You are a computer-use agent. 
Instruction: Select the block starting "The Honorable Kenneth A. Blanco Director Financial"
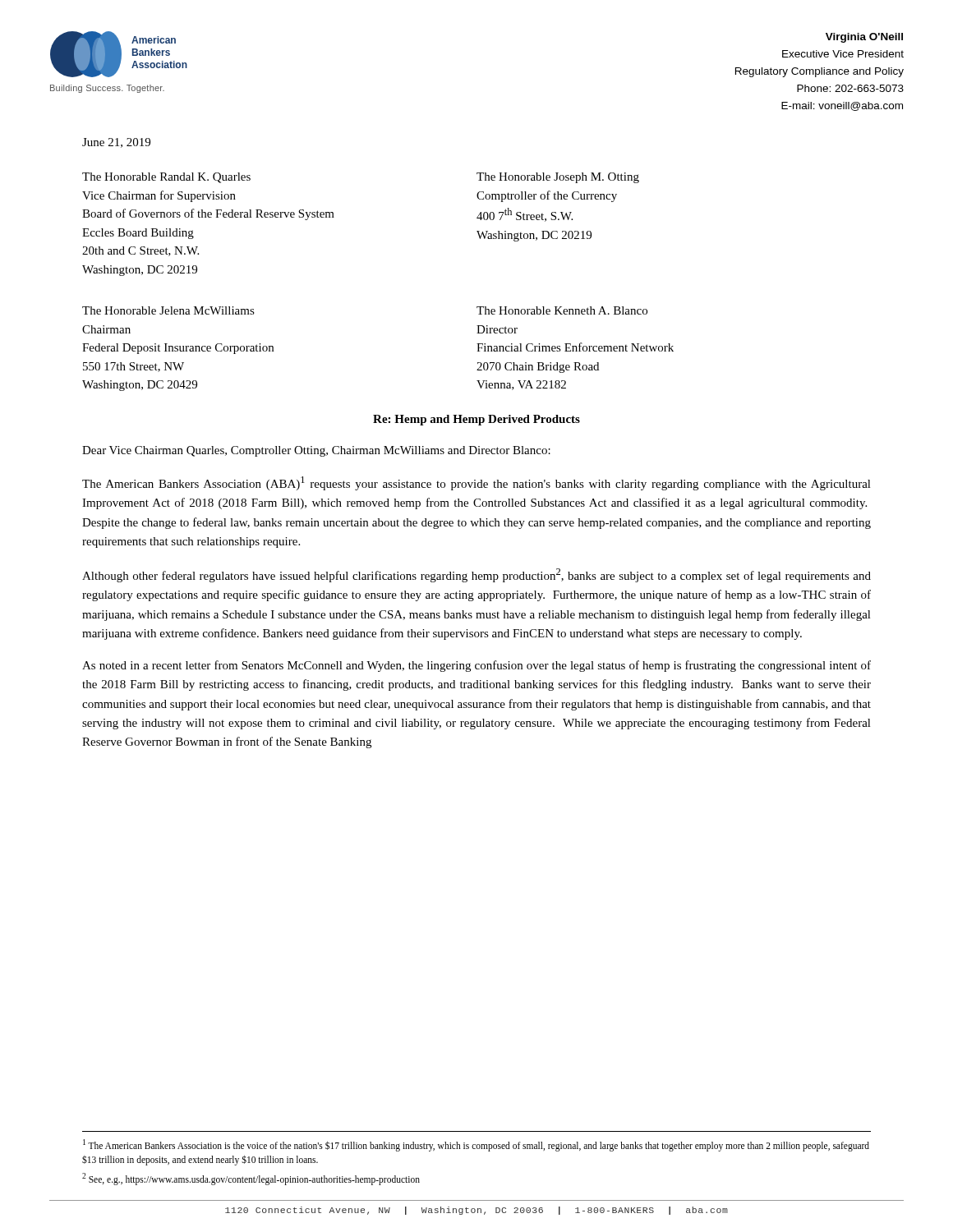click(x=575, y=347)
